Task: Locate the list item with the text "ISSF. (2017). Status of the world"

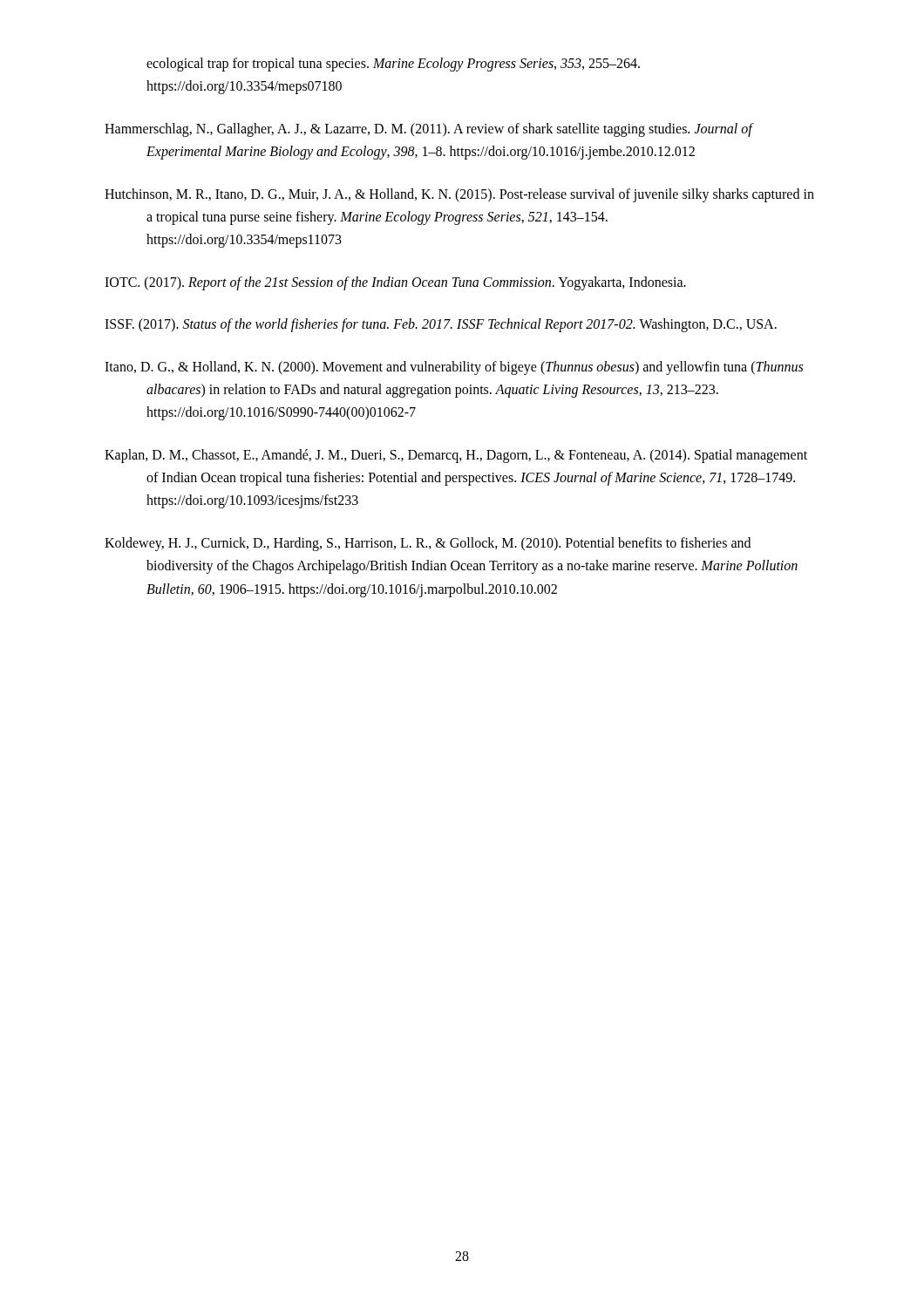Action: pyautogui.click(x=441, y=324)
